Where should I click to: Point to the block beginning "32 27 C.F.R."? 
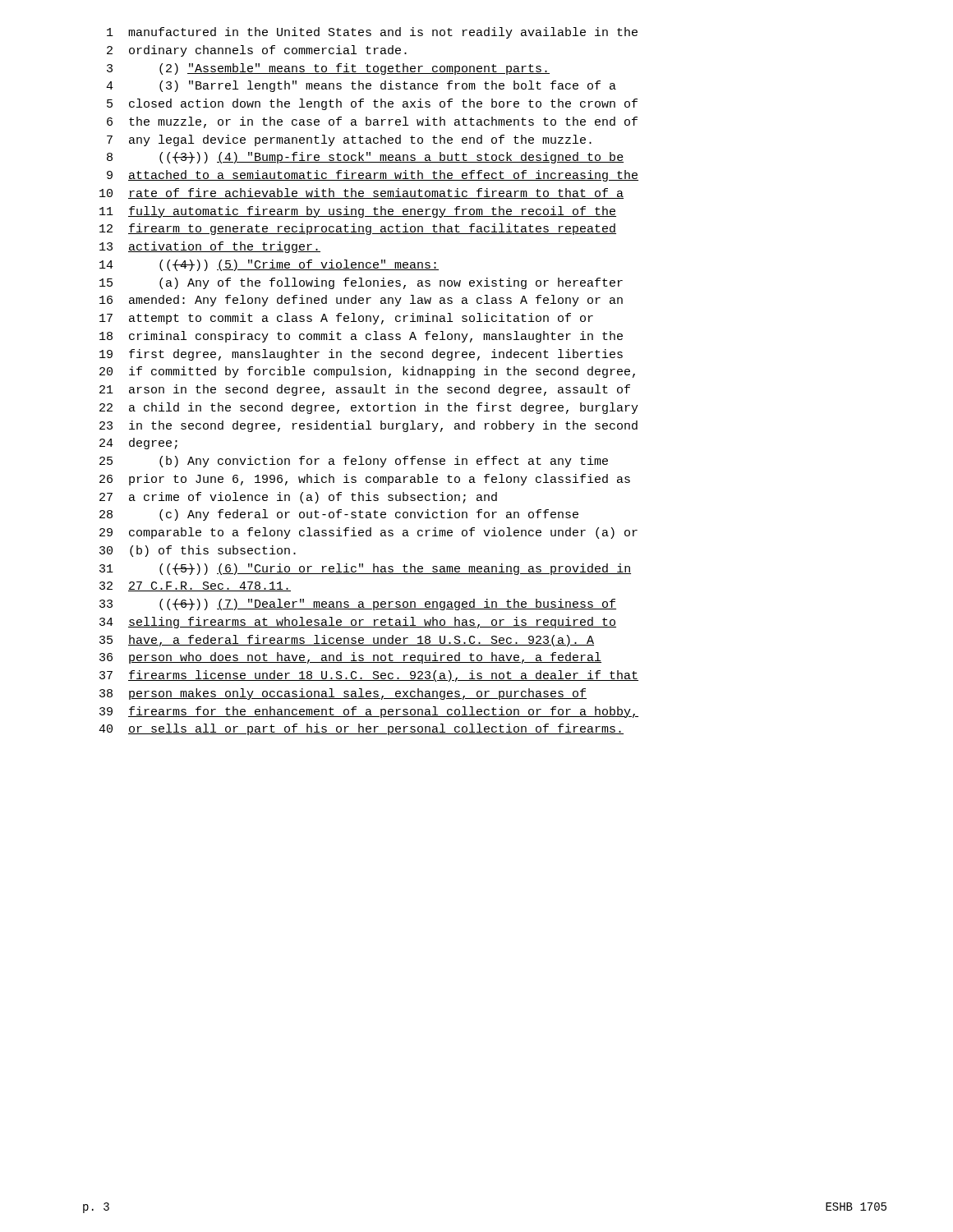click(485, 587)
